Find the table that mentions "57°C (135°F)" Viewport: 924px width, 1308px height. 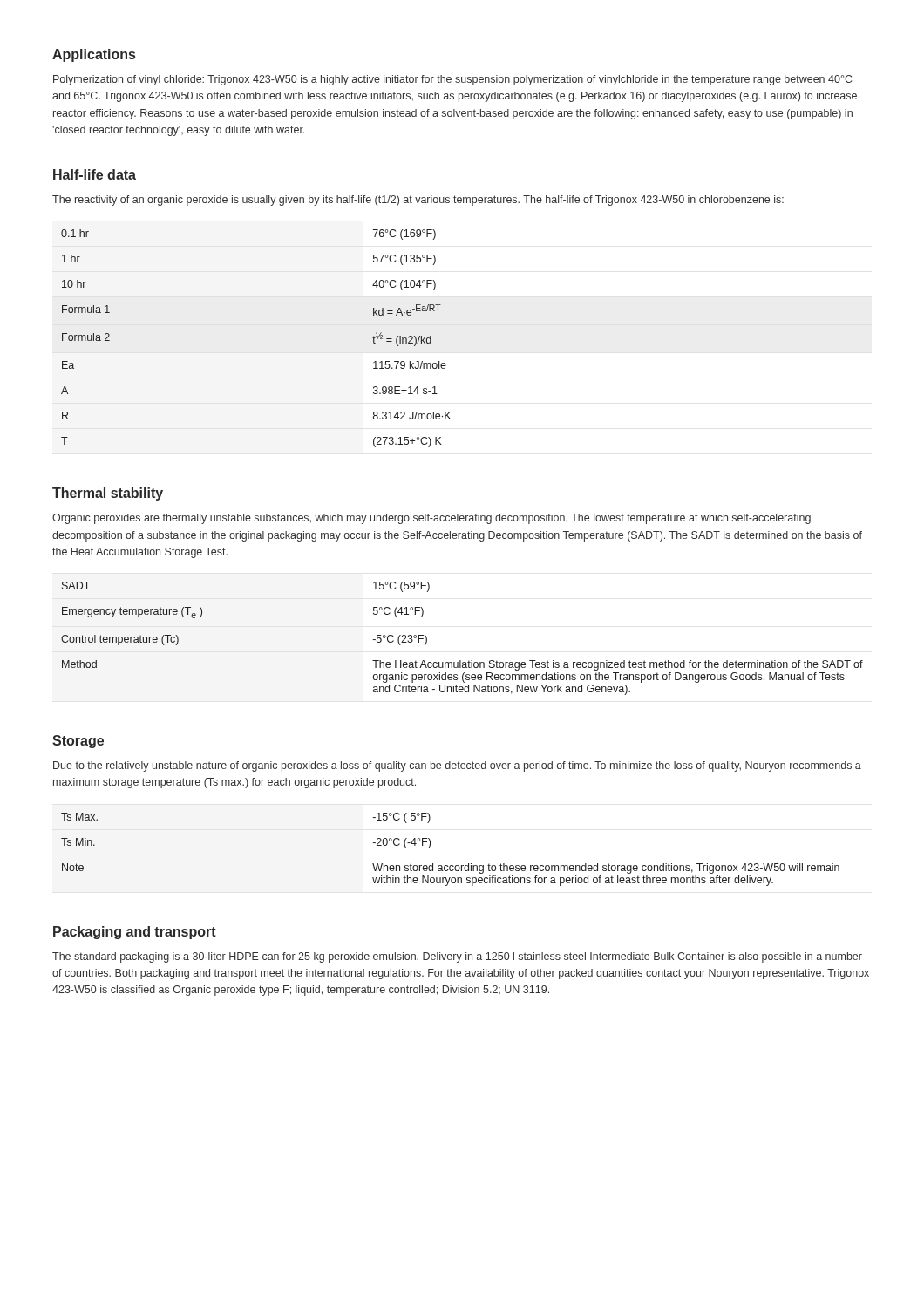[x=462, y=338]
